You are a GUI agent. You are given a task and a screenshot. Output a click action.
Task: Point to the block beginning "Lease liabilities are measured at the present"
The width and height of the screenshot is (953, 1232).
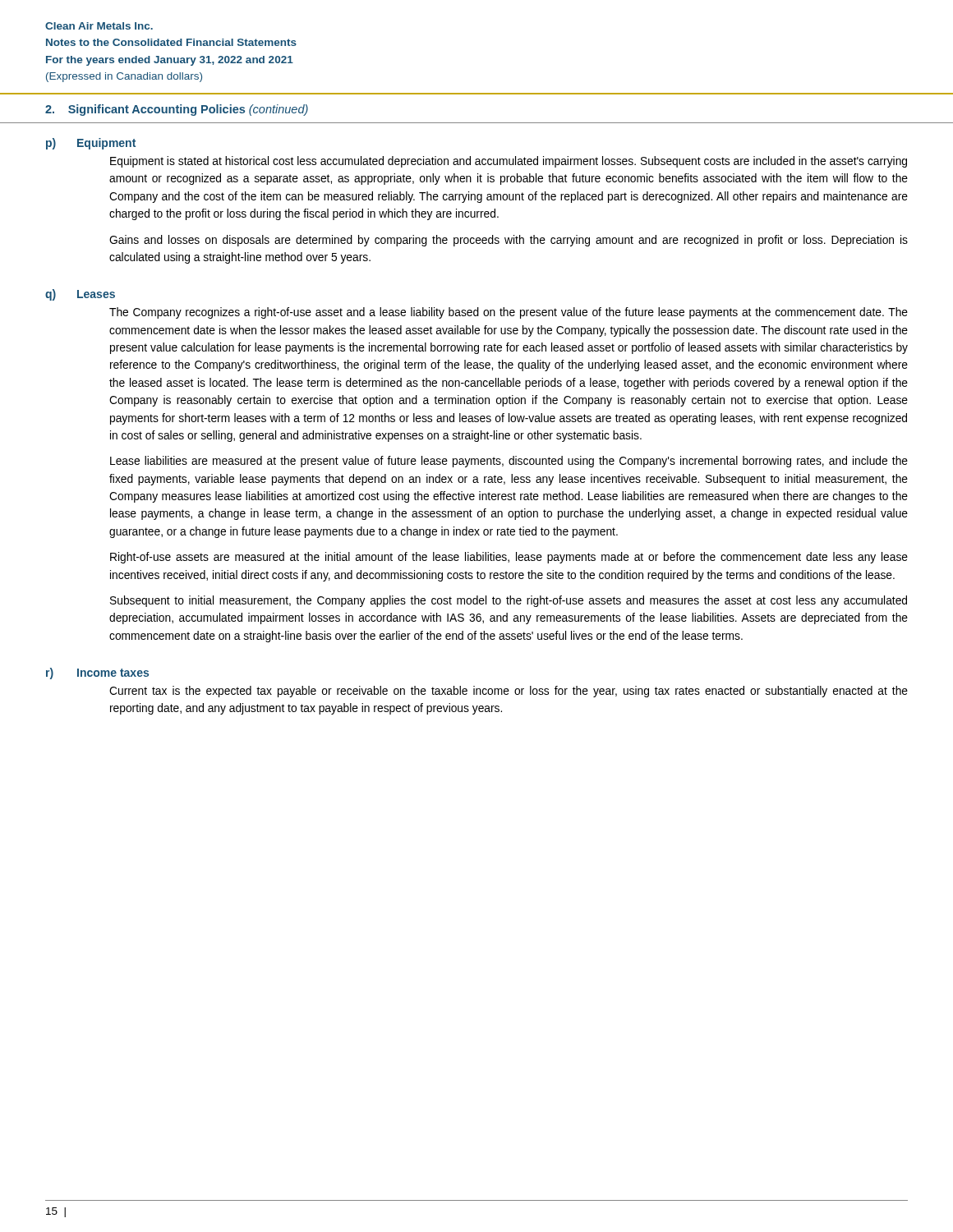pos(476,501)
